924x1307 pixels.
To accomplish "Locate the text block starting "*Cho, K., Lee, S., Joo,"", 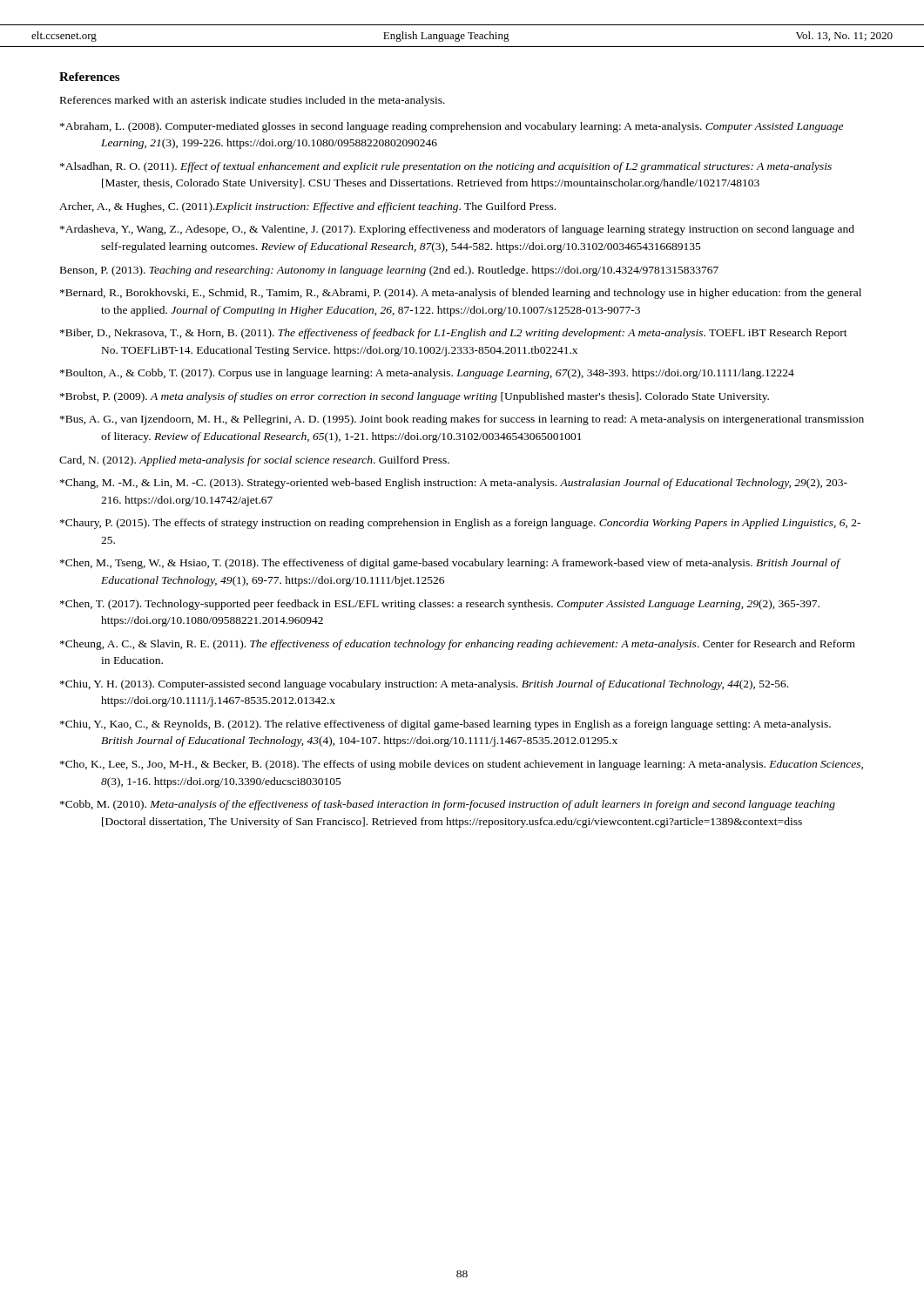I will tap(461, 772).
